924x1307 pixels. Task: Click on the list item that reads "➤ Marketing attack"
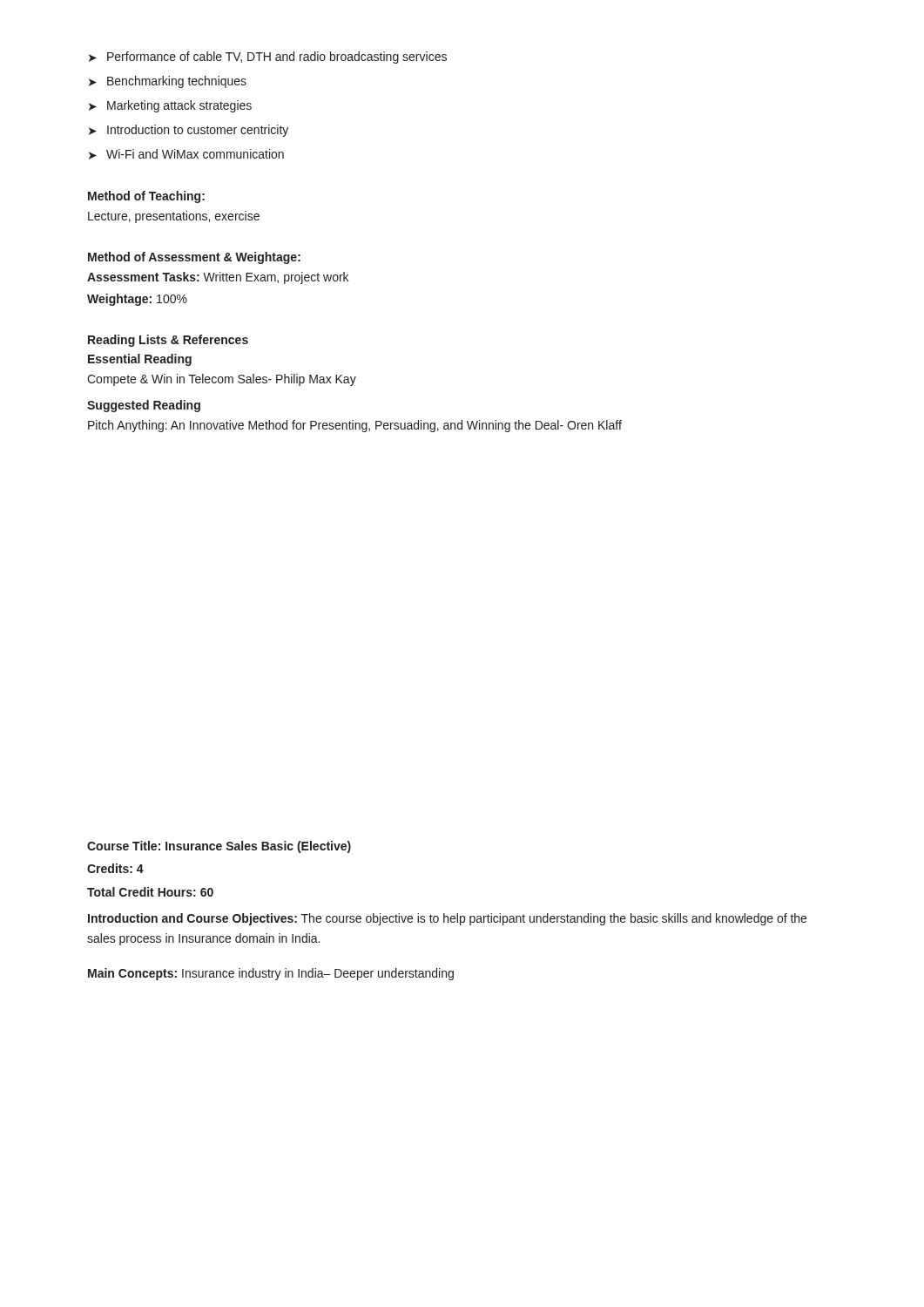170,106
